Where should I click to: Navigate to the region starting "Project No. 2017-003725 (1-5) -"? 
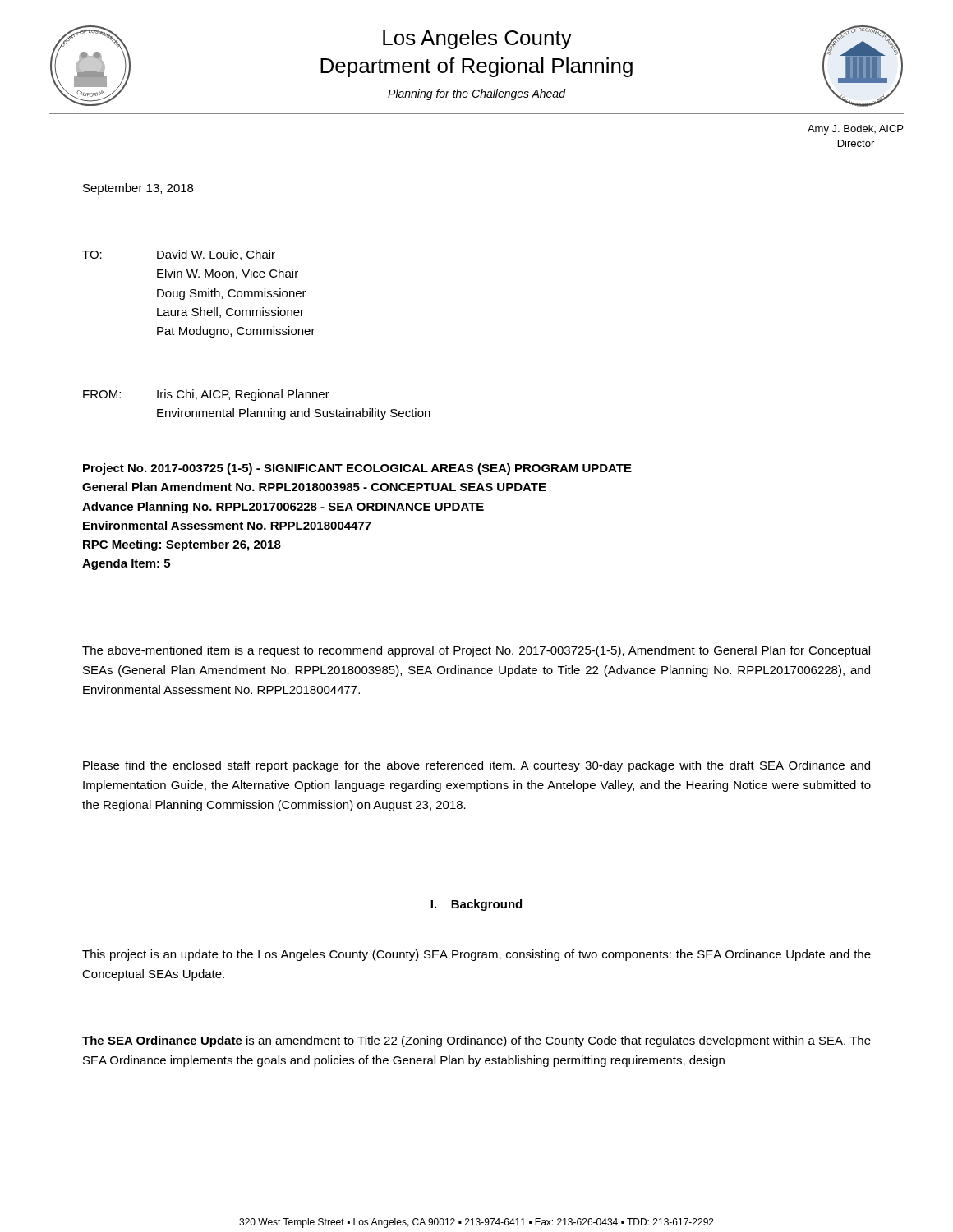[357, 515]
